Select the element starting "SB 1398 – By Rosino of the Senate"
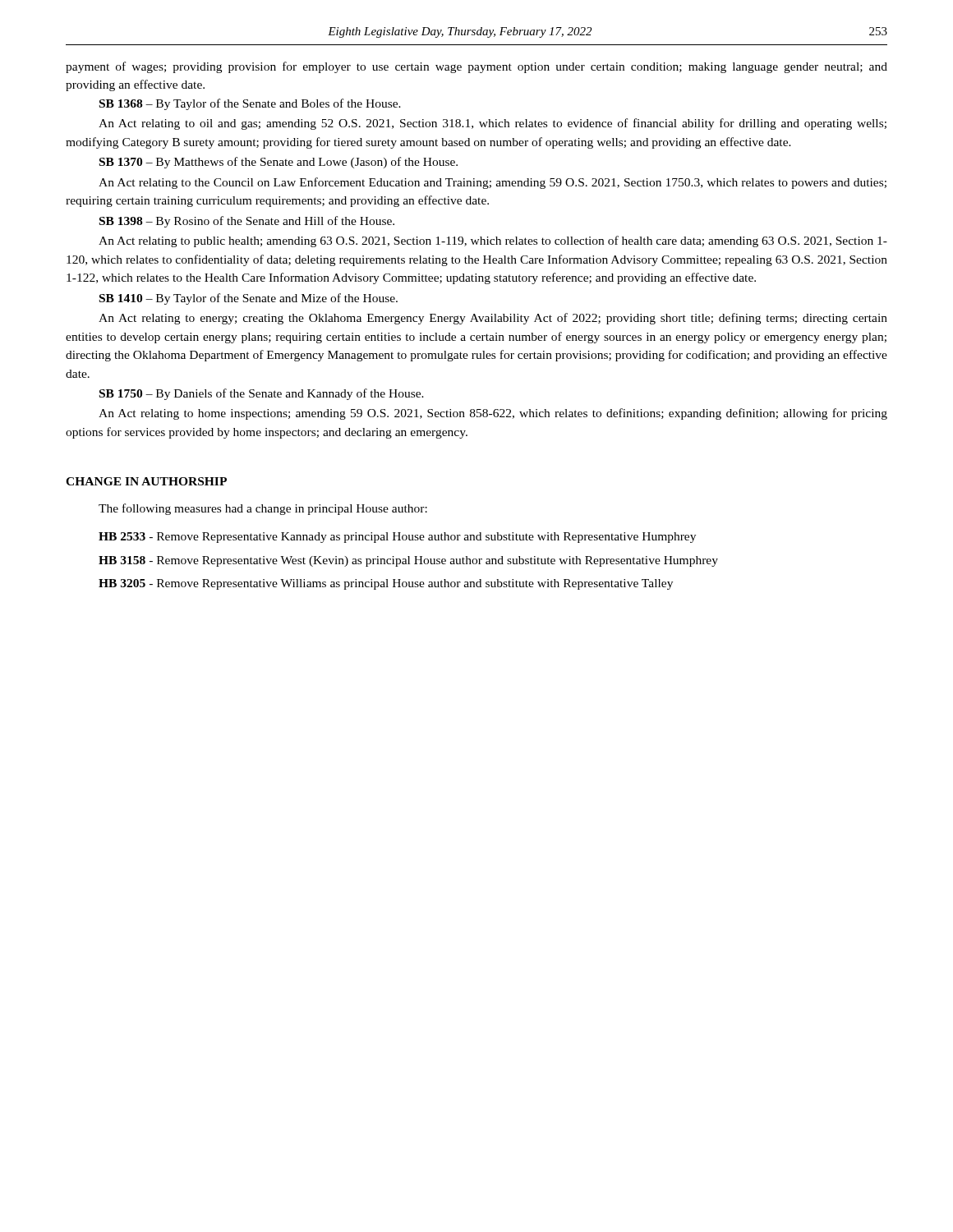This screenshot has width=953, height=1232. point(247,222)
